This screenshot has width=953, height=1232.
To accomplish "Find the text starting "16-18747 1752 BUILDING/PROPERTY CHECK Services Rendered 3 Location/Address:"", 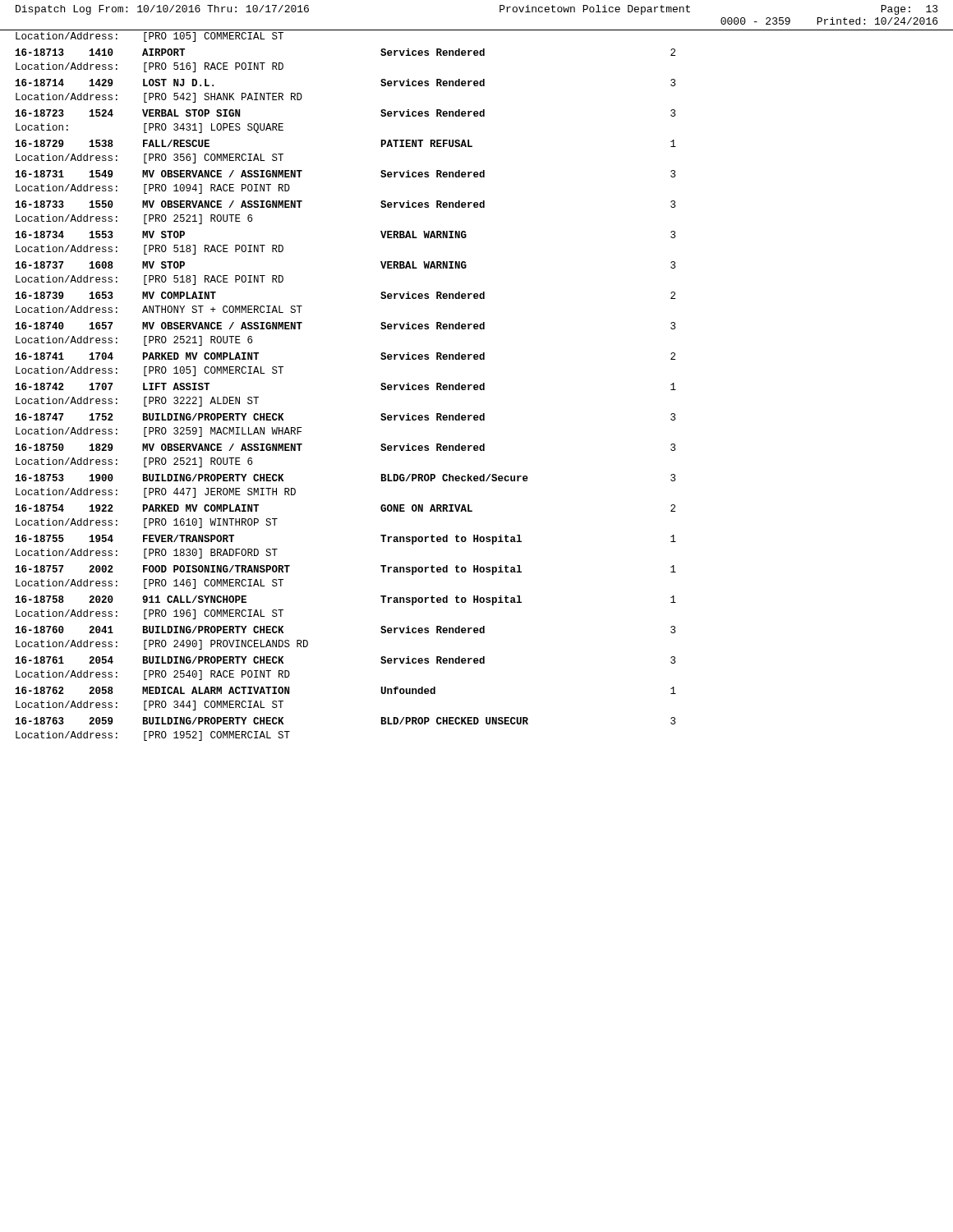I will pyautogui.click(x=476, y=425).
